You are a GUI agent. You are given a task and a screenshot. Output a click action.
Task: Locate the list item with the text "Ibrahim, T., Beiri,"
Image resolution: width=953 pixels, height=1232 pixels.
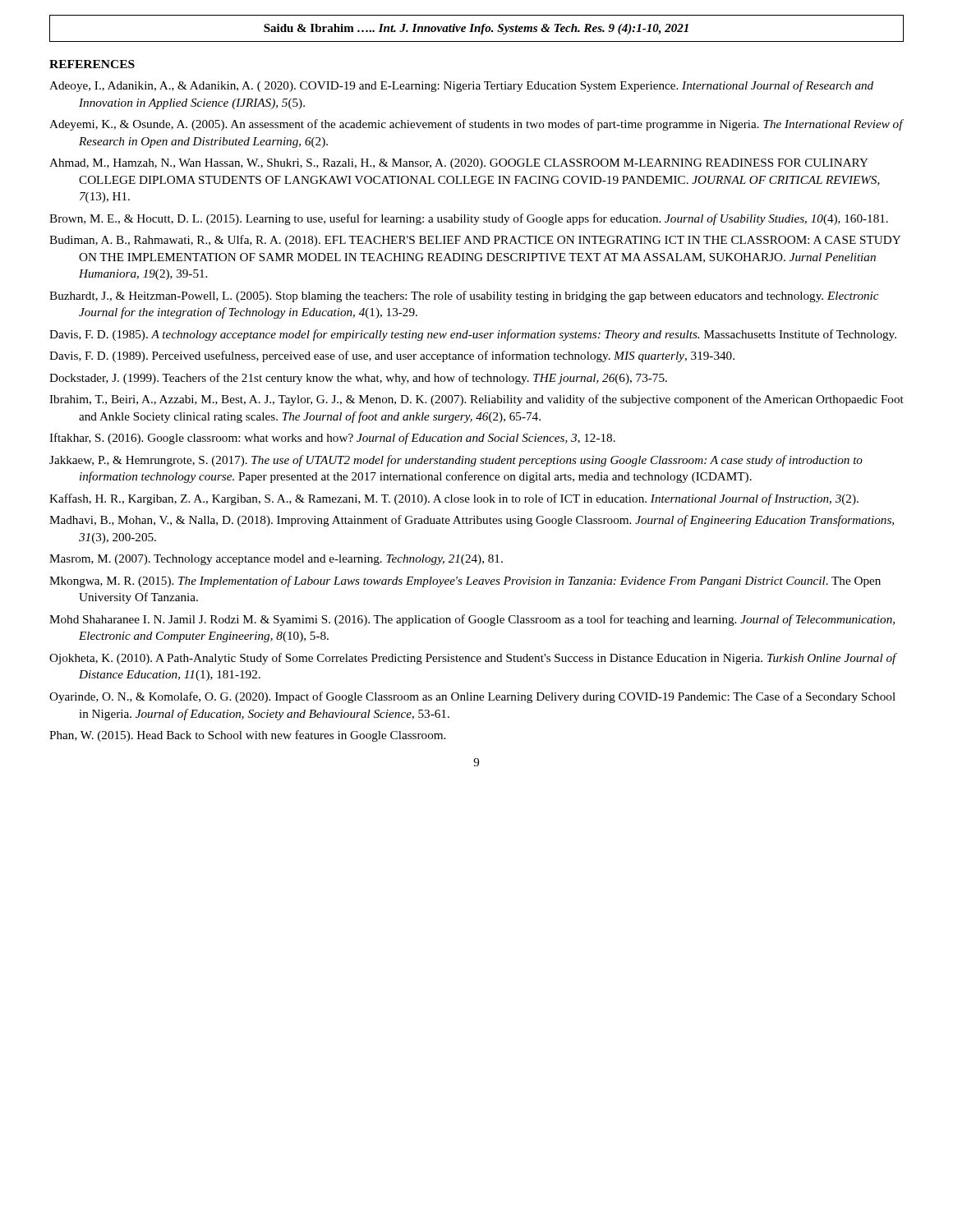click(476, 407)
